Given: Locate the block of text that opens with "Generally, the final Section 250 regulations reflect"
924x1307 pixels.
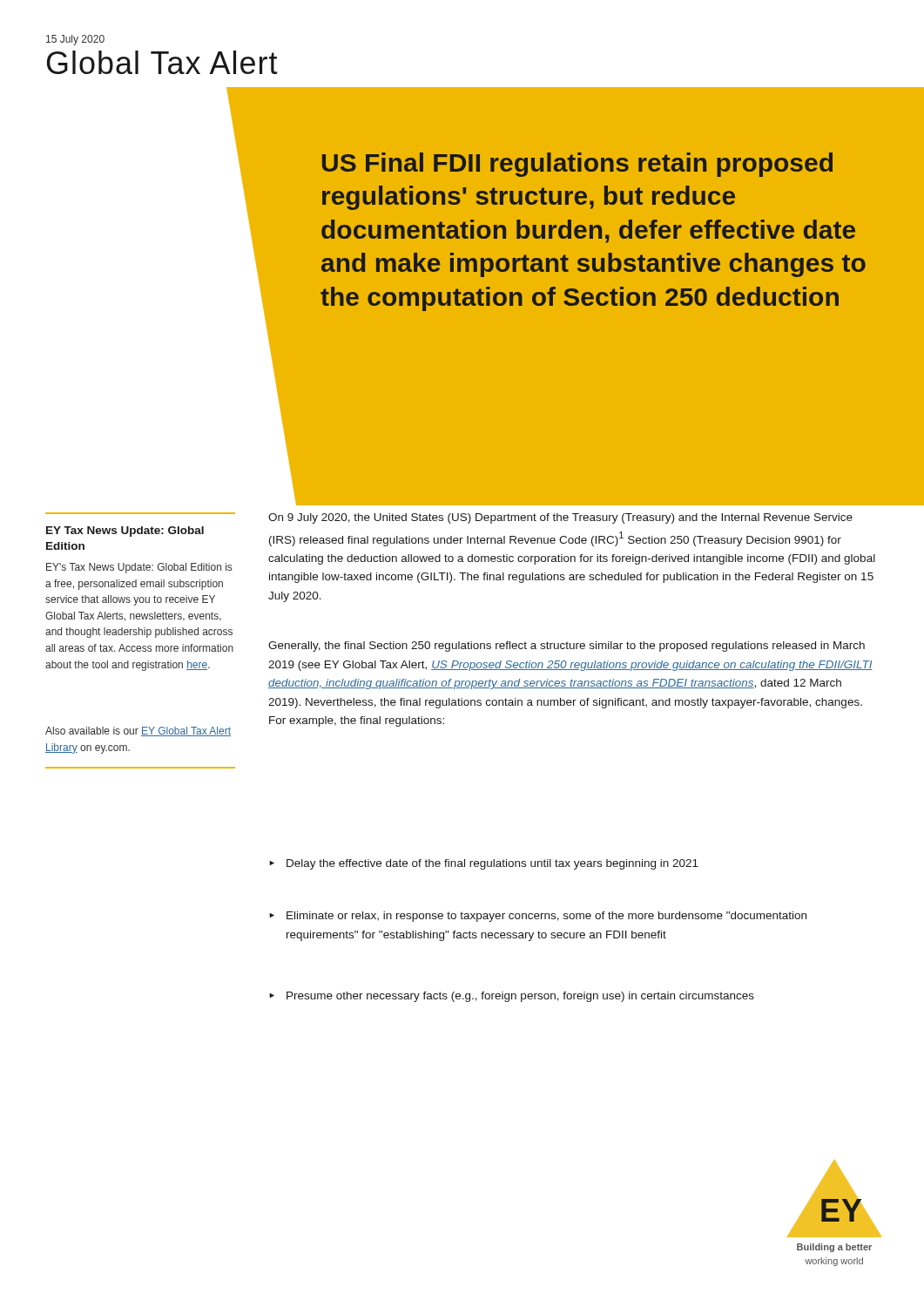Looking at the screenshot, I should pyautogui.click(x=573, y=683).
